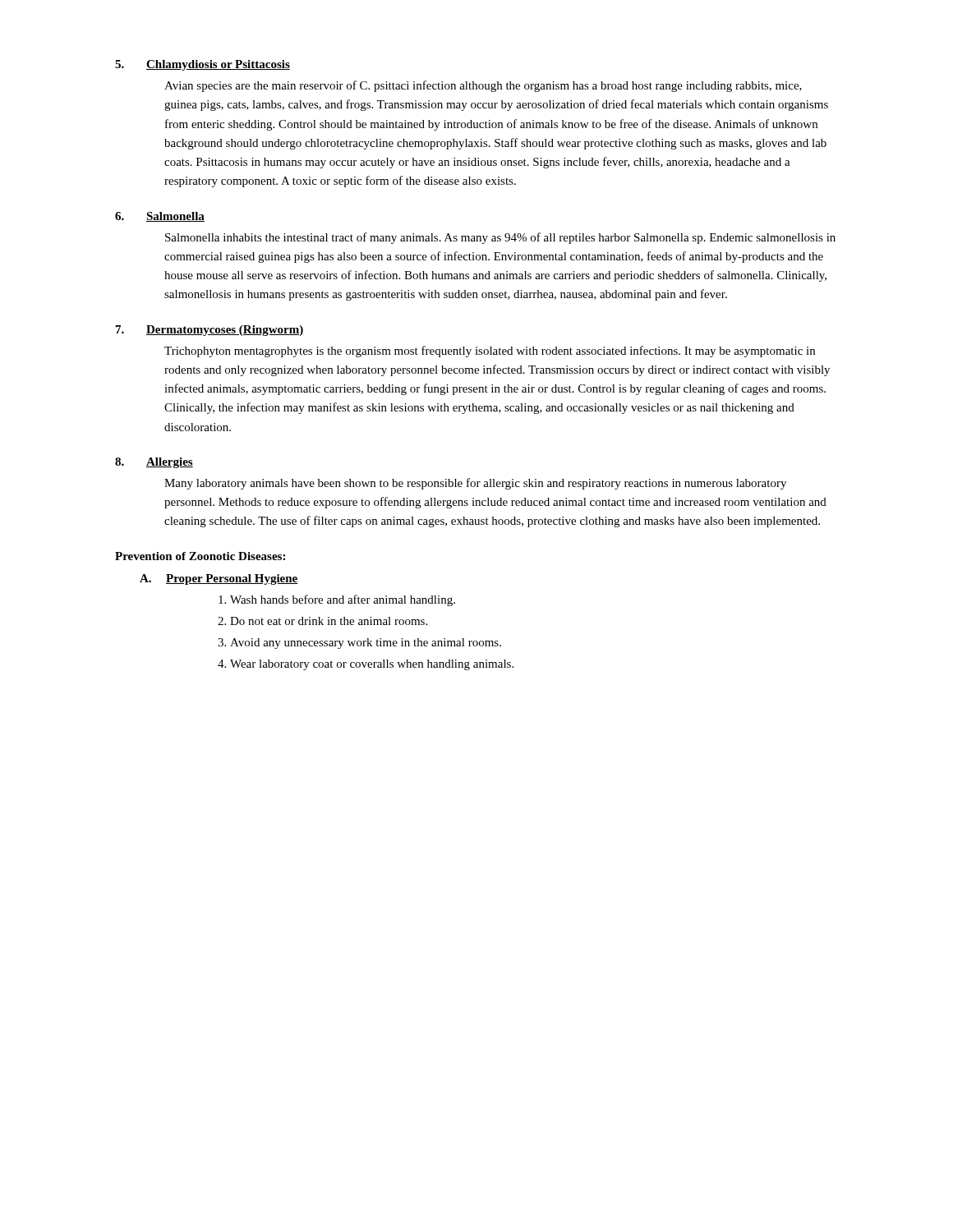Where does it say "8. Allergies"?
The image size is (953, 1232).
pyautogui.click(x=154, y=462)
